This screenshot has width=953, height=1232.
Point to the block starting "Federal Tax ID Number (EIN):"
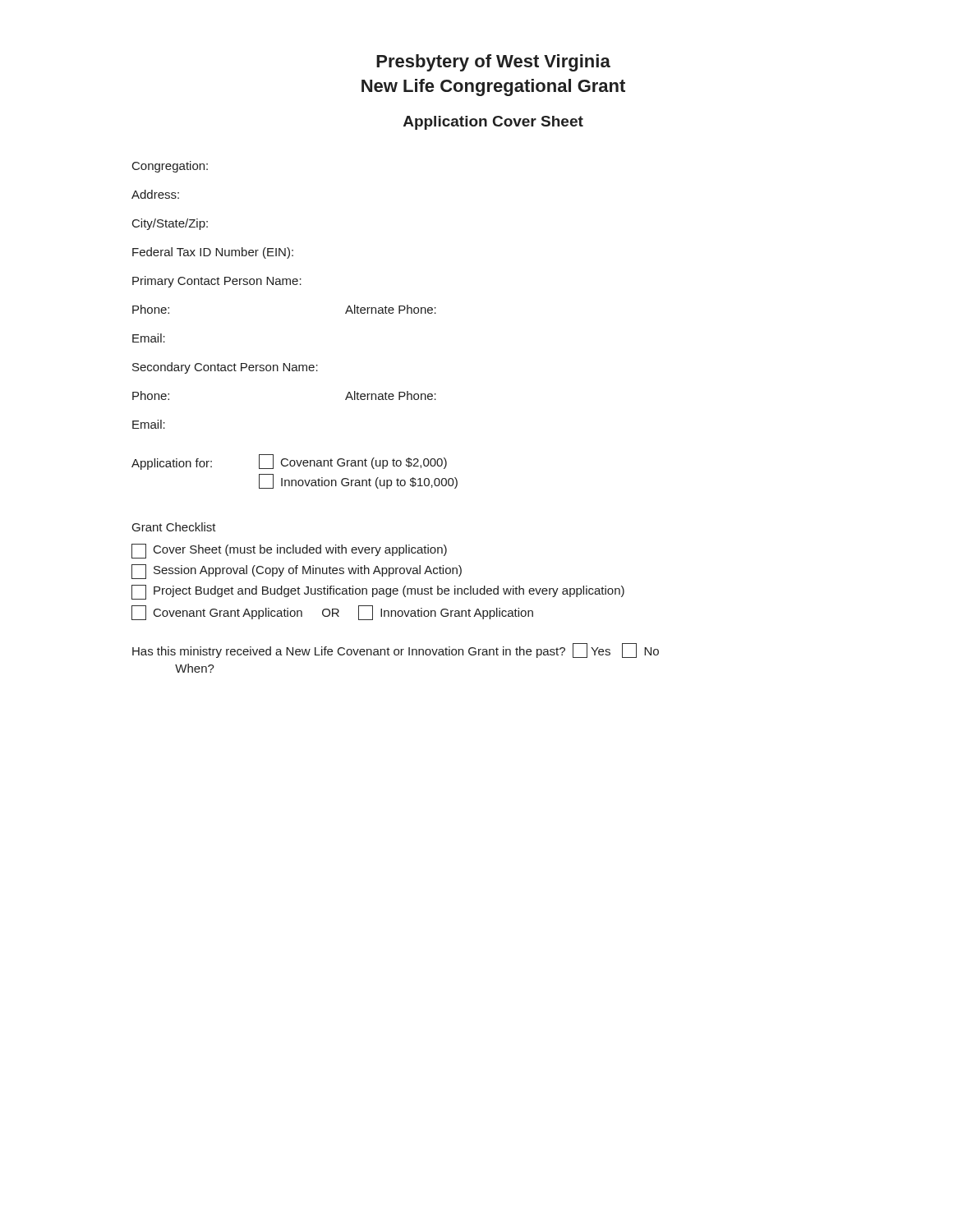(213, 252)
